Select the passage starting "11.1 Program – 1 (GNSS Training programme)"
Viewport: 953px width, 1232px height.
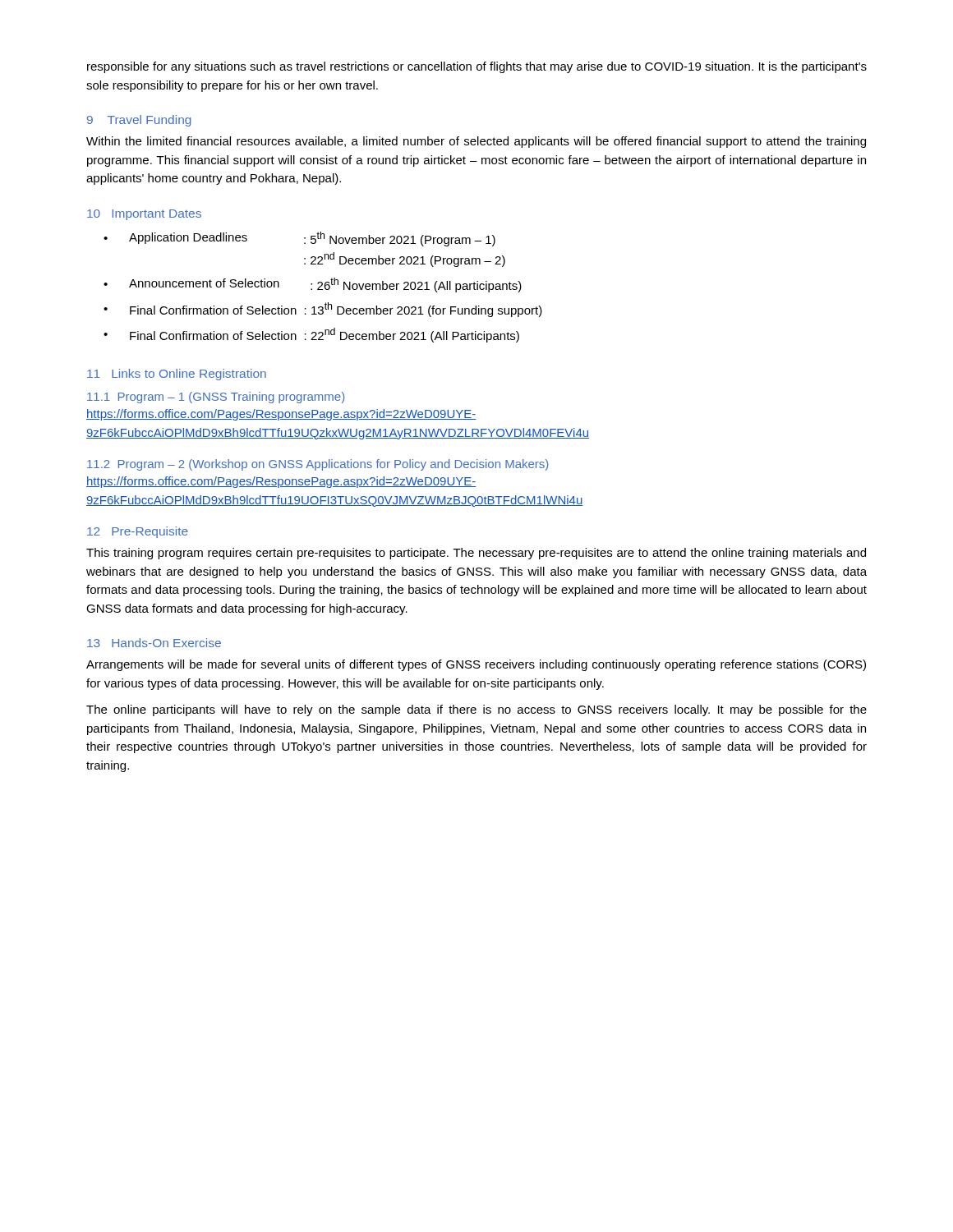pos(216,396)
